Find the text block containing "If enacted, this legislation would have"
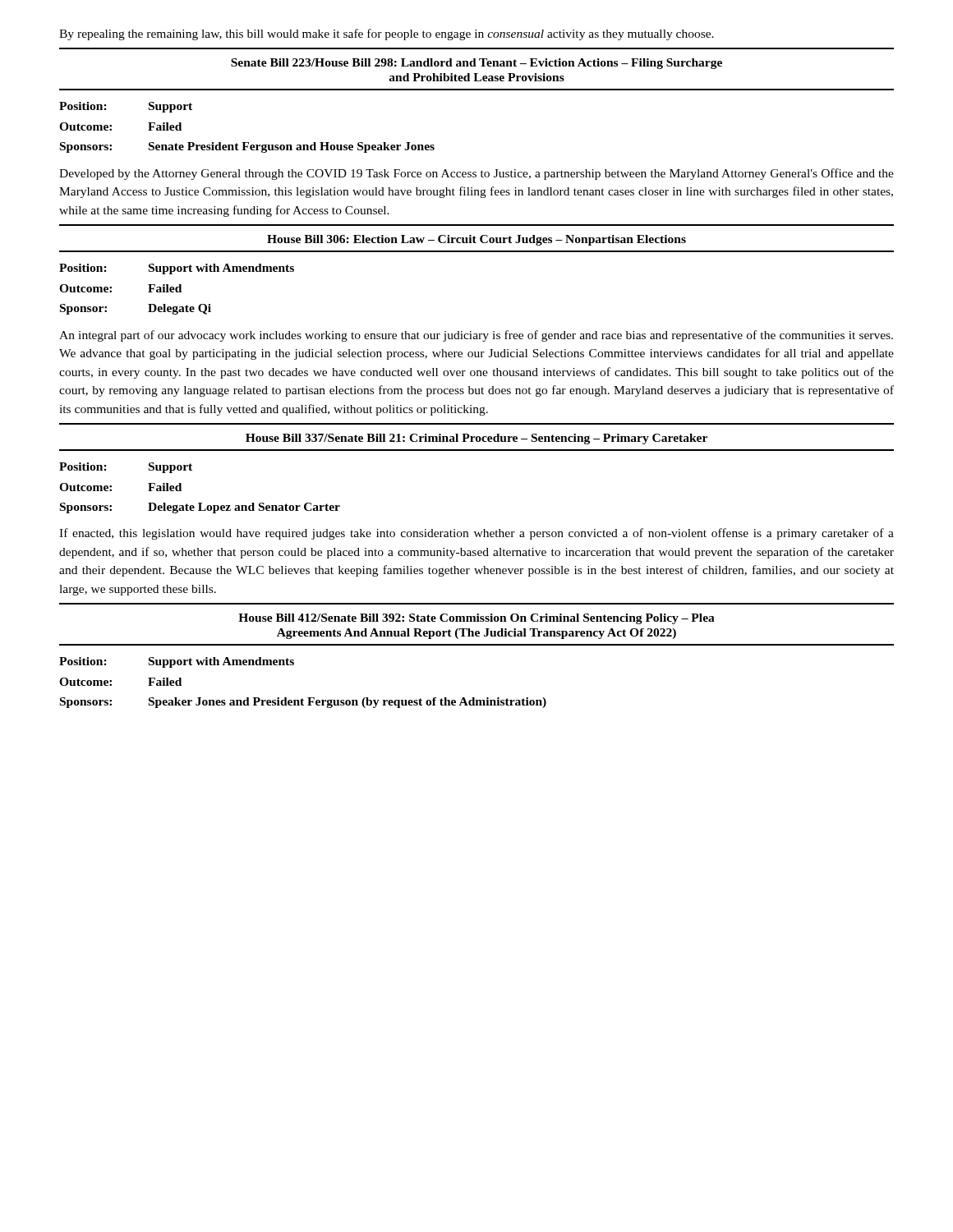The image size is (953, 1232). (476, 561)
